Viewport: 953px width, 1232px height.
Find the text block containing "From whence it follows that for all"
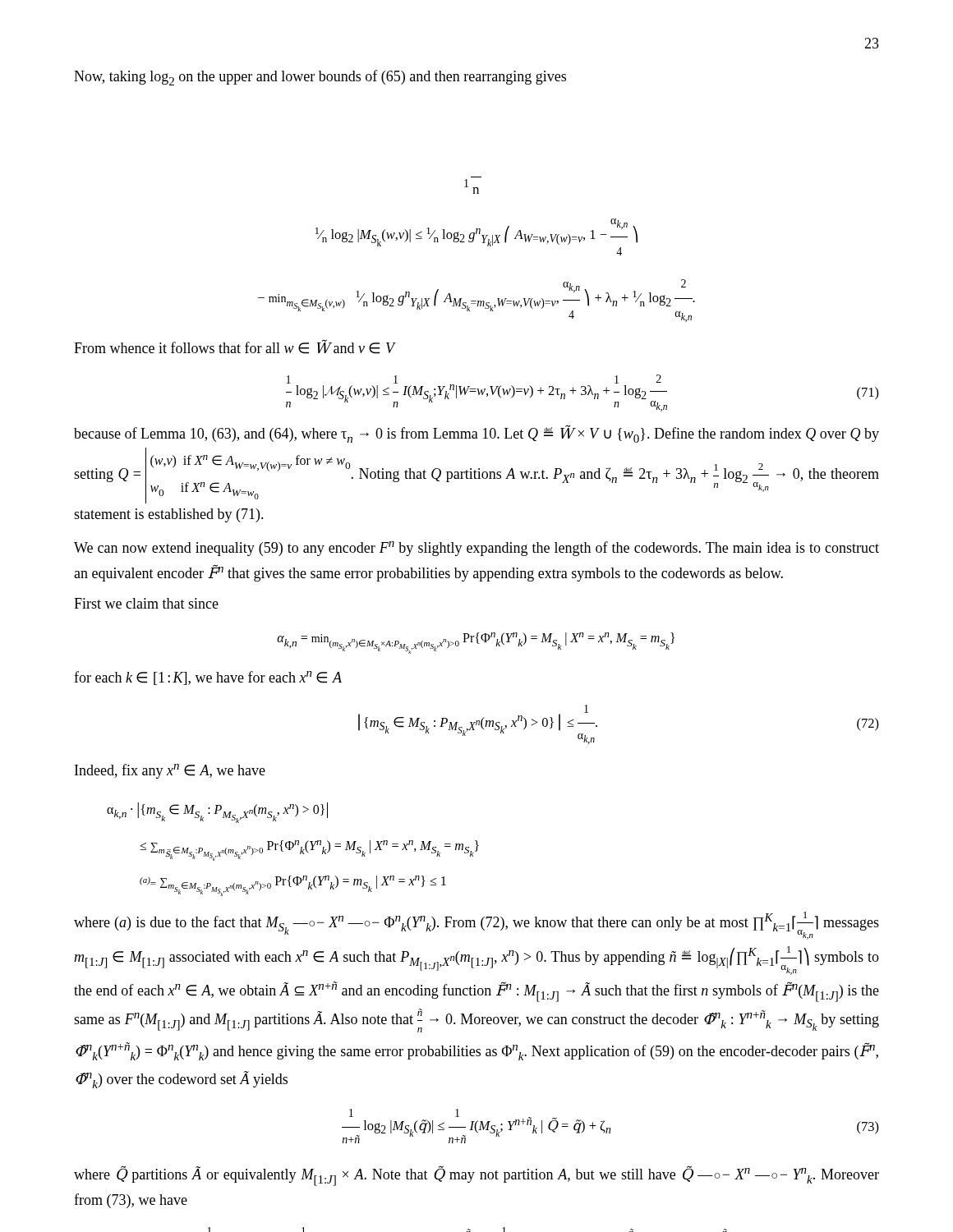235,347
